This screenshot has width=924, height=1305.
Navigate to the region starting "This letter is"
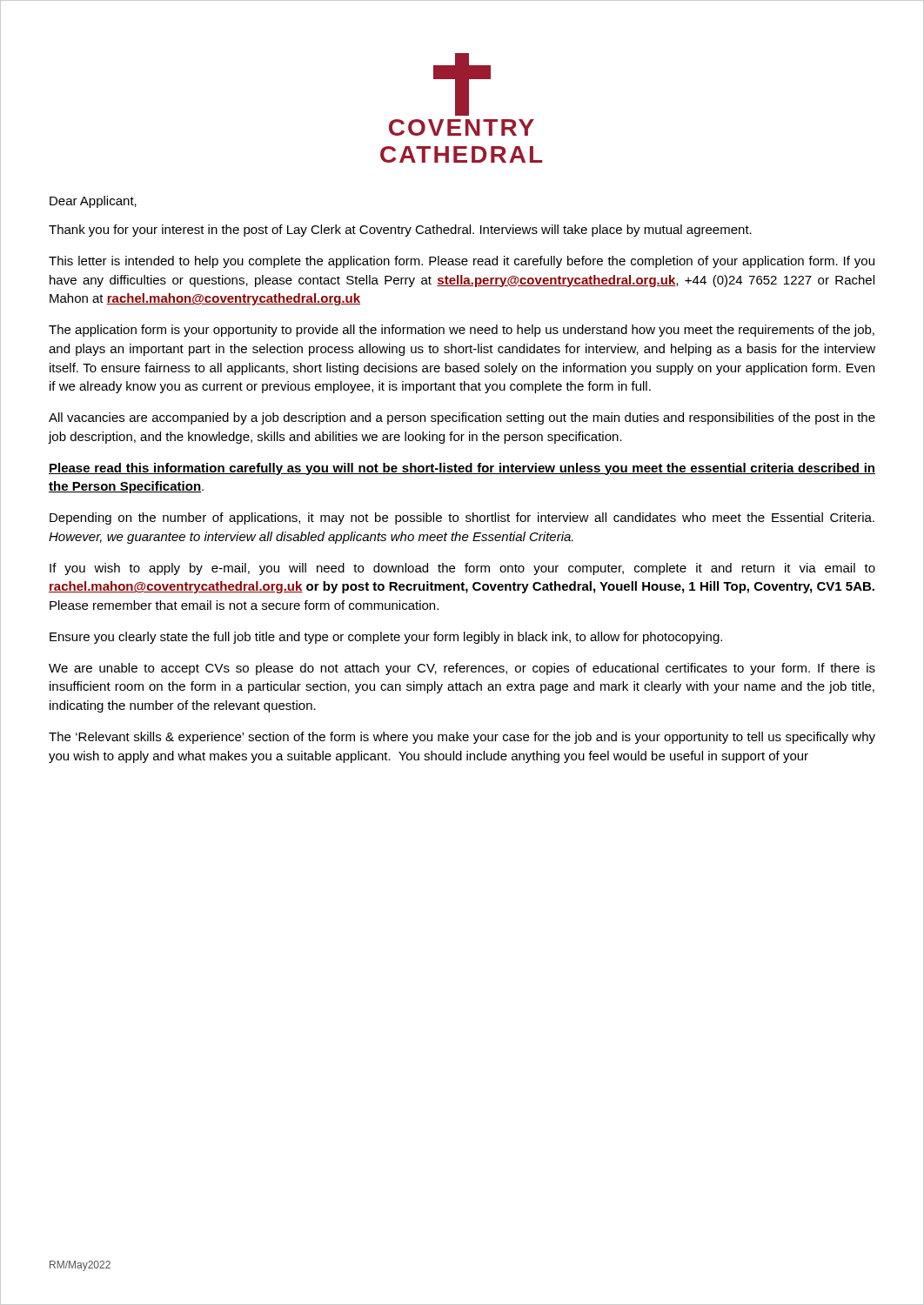(x=462, y=279)
